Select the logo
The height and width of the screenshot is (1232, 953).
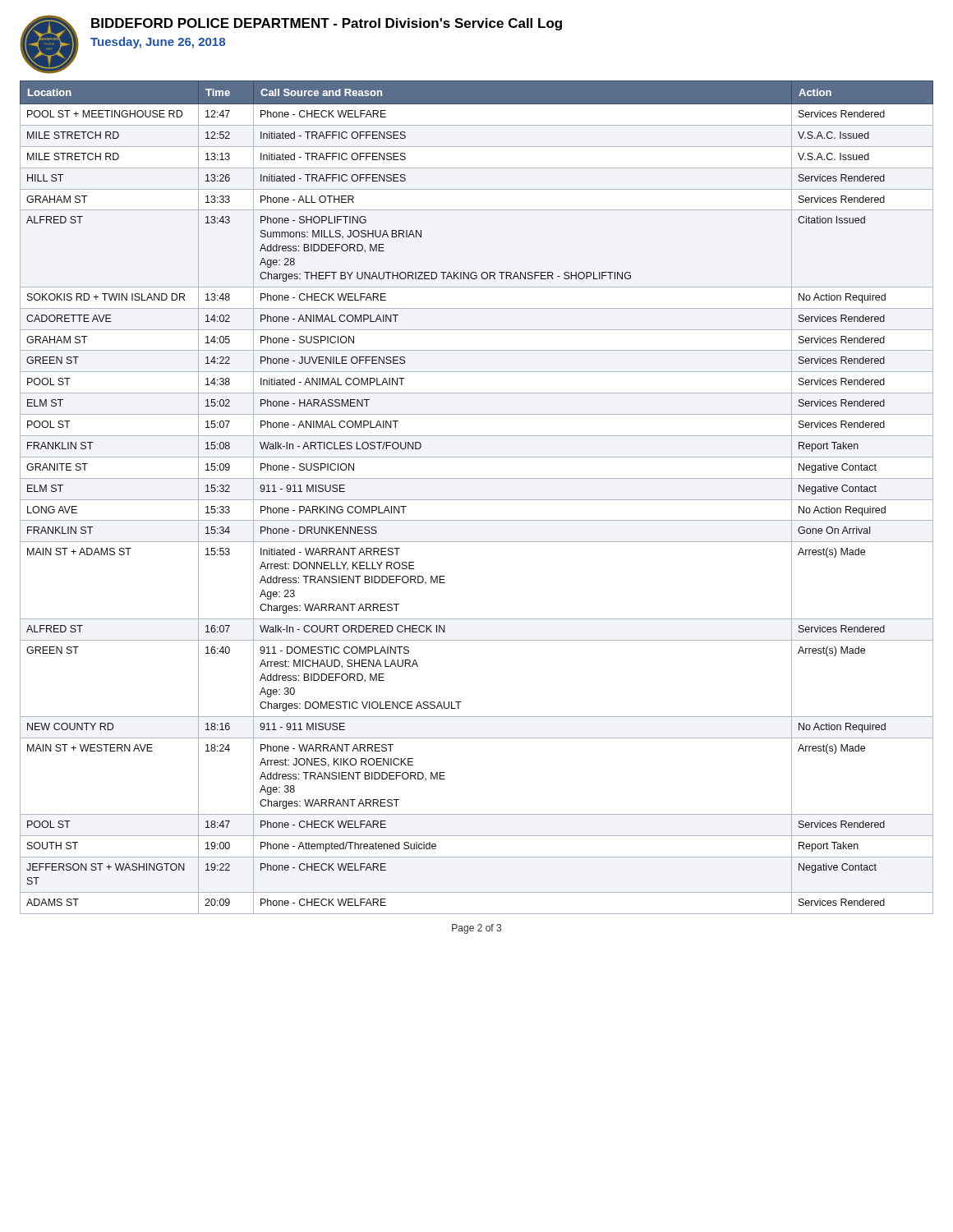pos(49,44)
